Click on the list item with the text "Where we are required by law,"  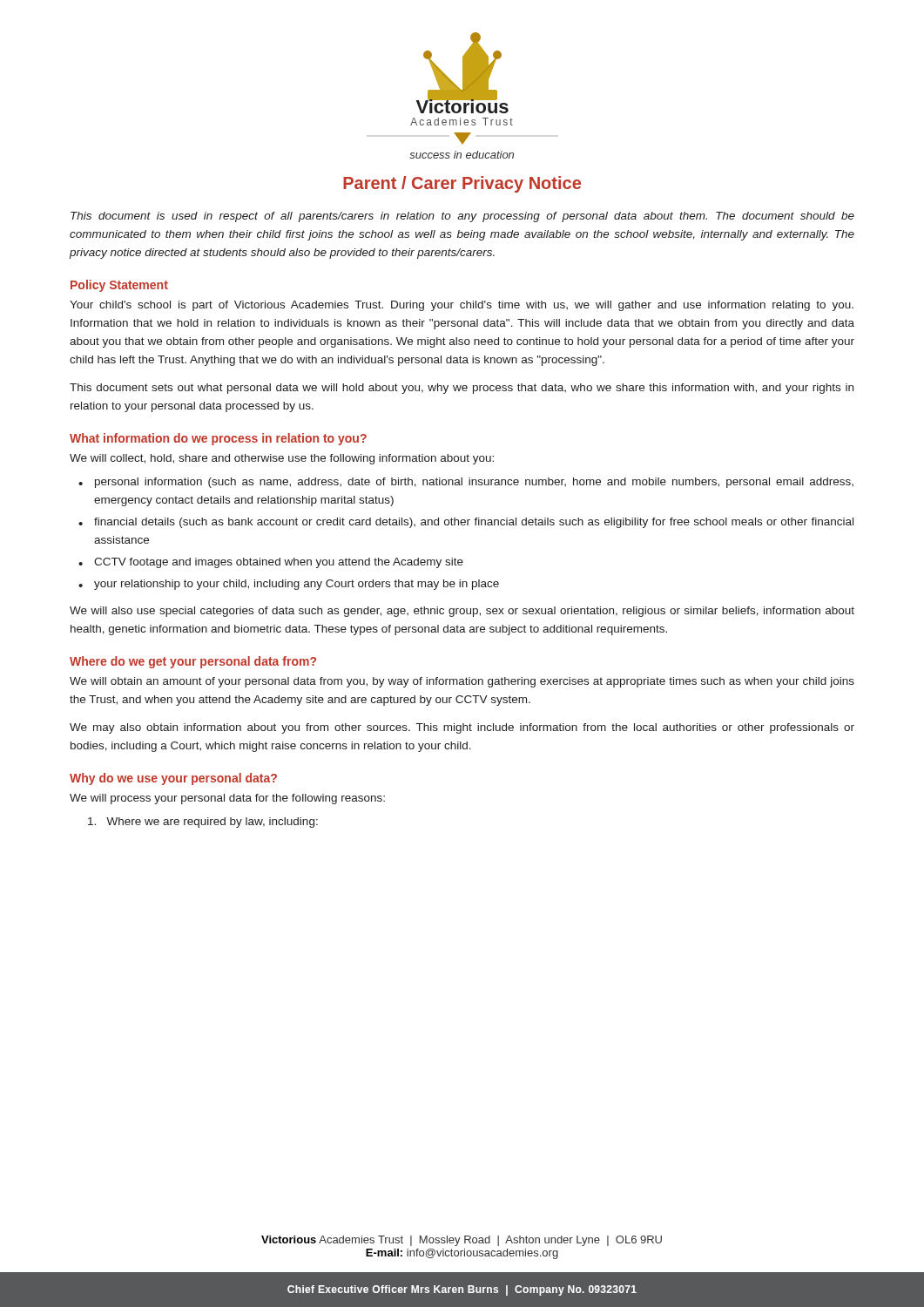click(x=203, y=821)
